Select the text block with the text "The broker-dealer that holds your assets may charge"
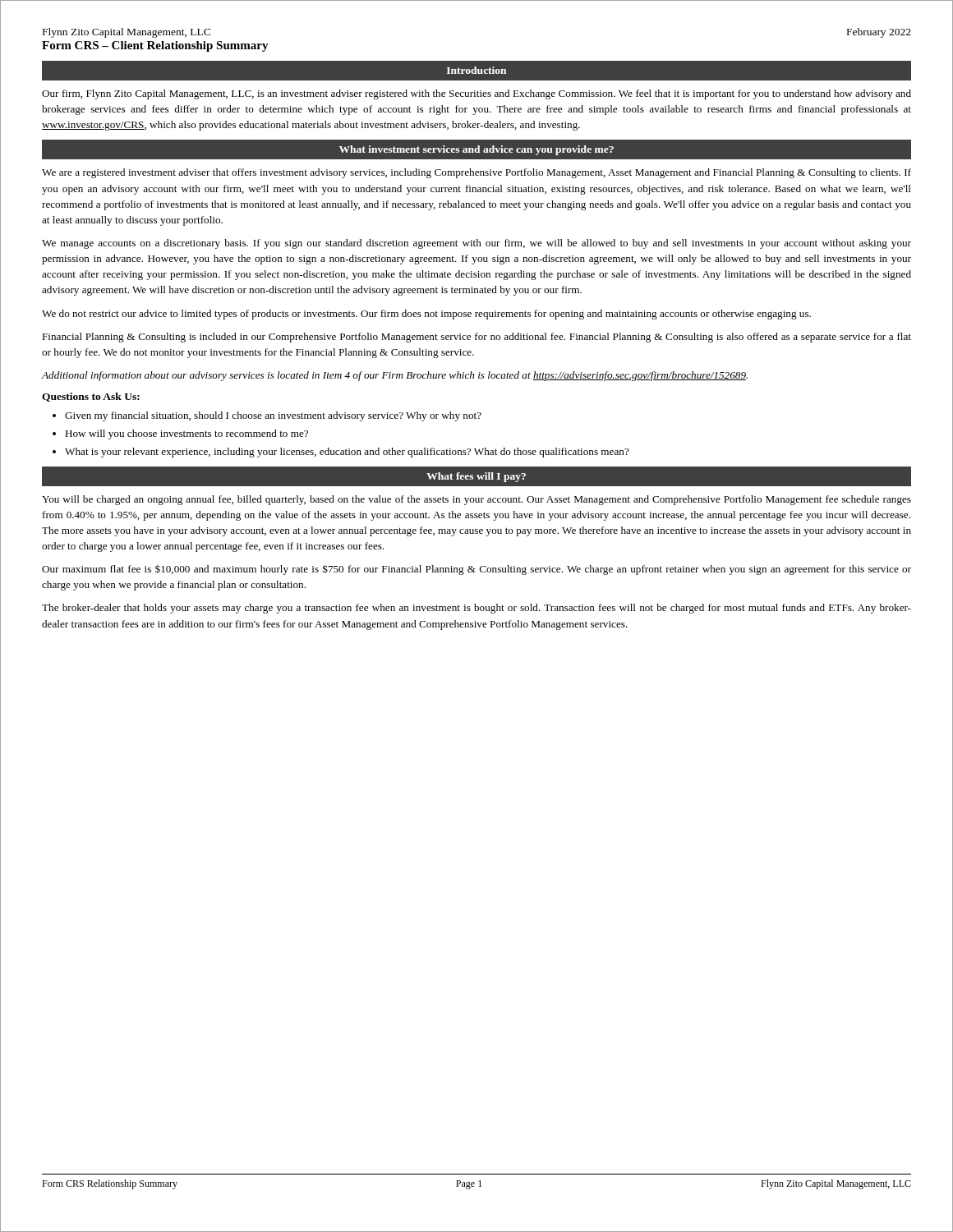The width and height of the screenshot is (953, 1232). click(x=476, y=616)
